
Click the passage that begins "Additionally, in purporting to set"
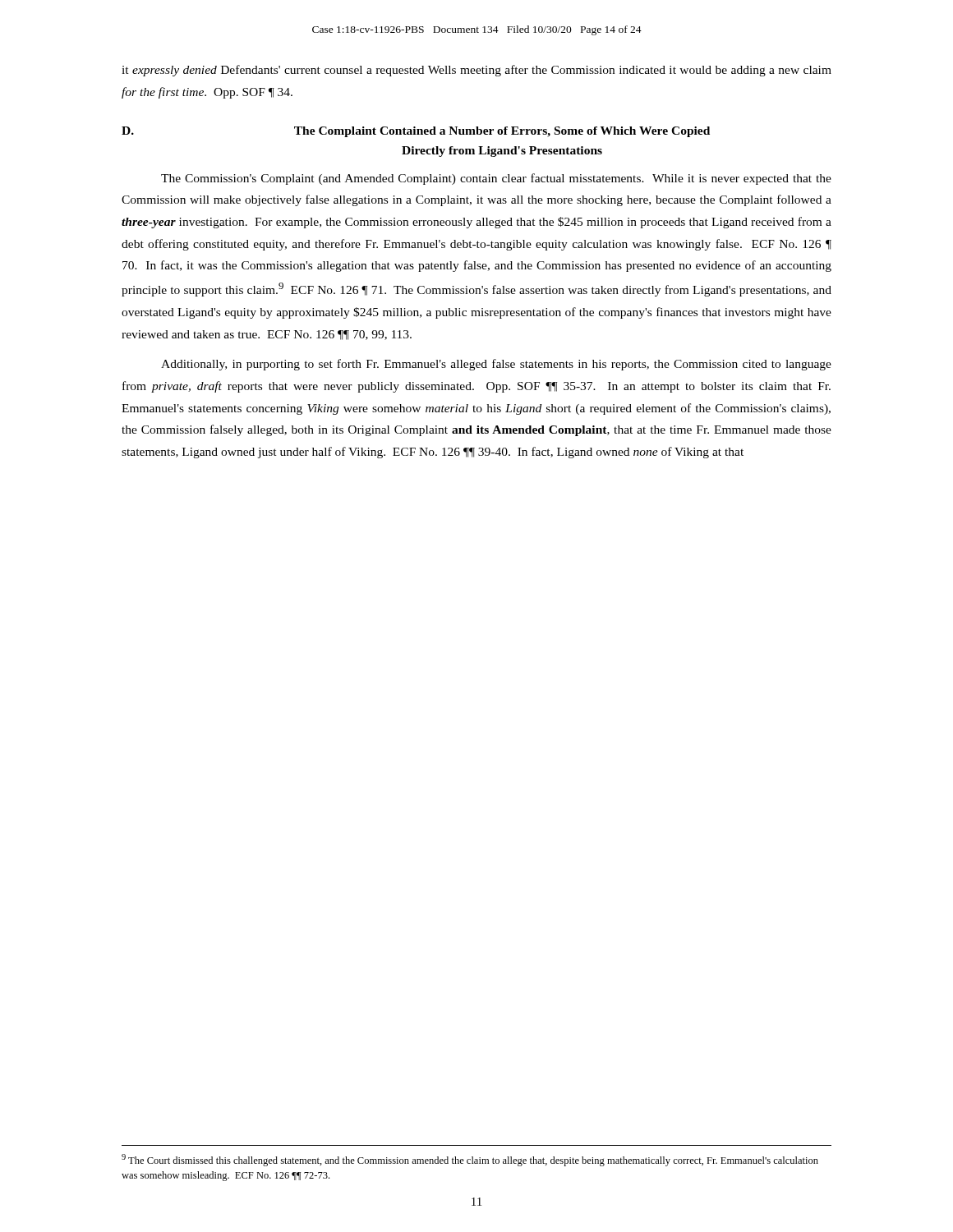[x=476, y=407]
